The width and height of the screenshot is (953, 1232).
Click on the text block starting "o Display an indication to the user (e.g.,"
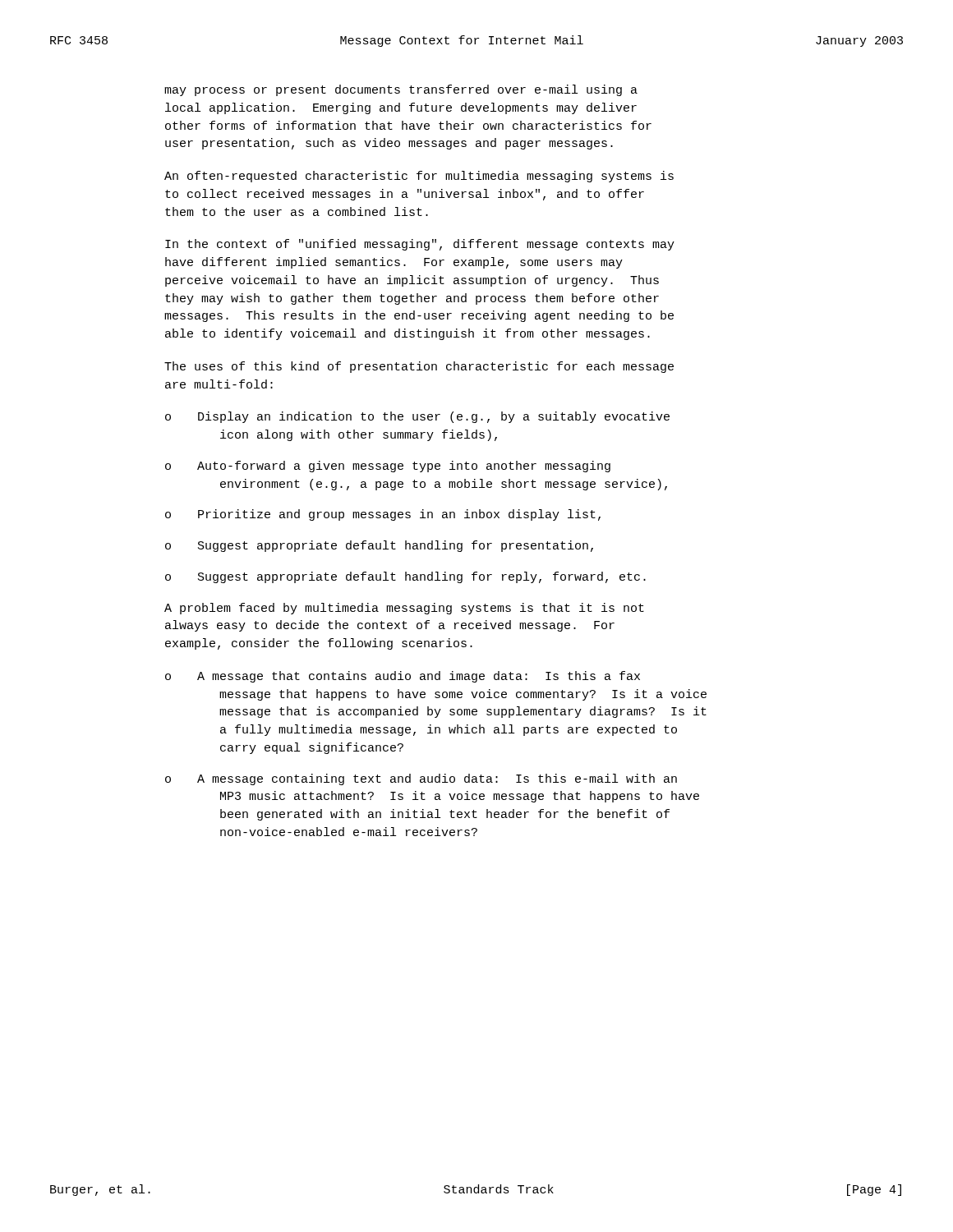click(x=518, y=427)
